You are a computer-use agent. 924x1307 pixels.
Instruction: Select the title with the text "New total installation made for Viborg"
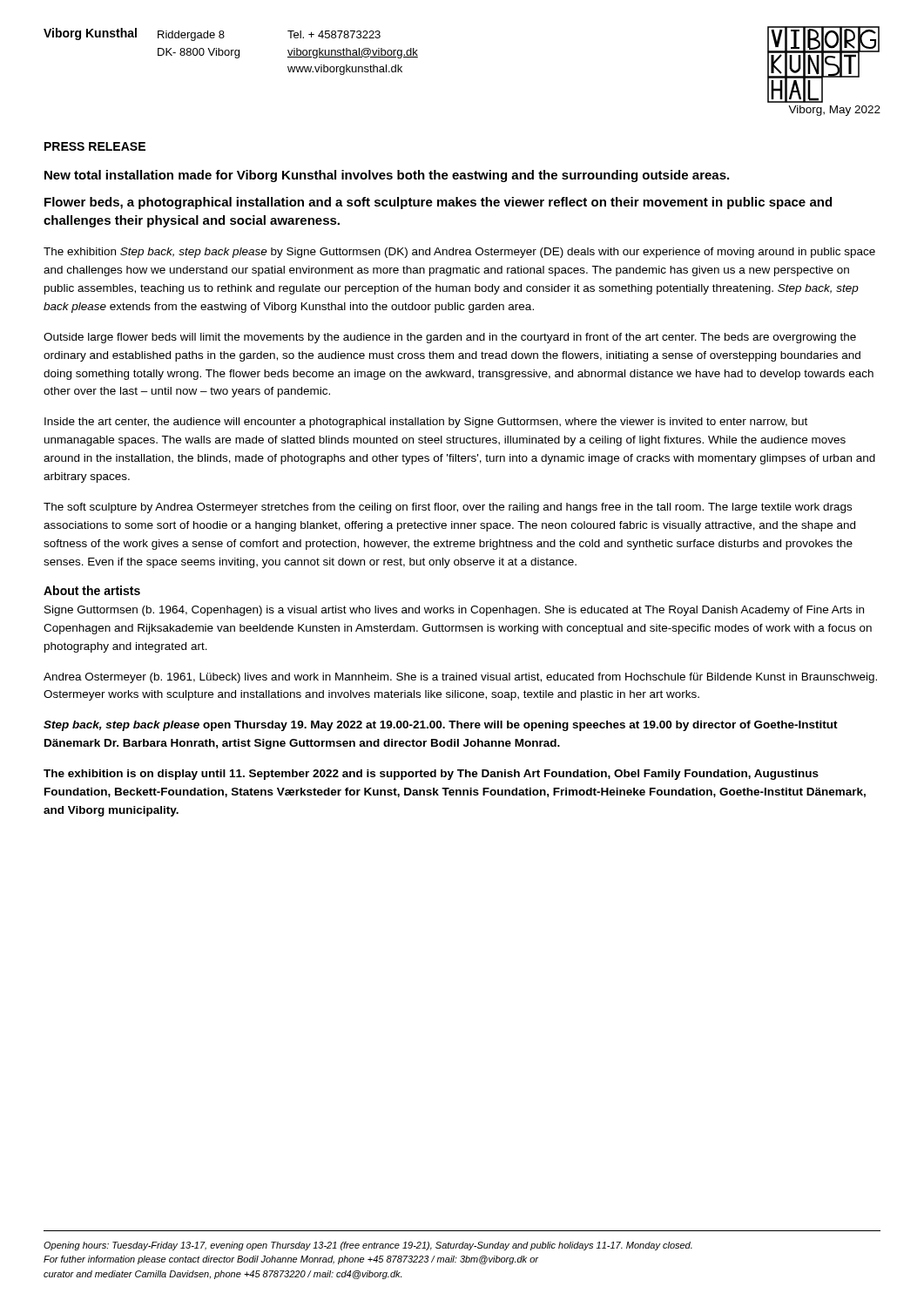pyautogui.click(x=387, y=175)
